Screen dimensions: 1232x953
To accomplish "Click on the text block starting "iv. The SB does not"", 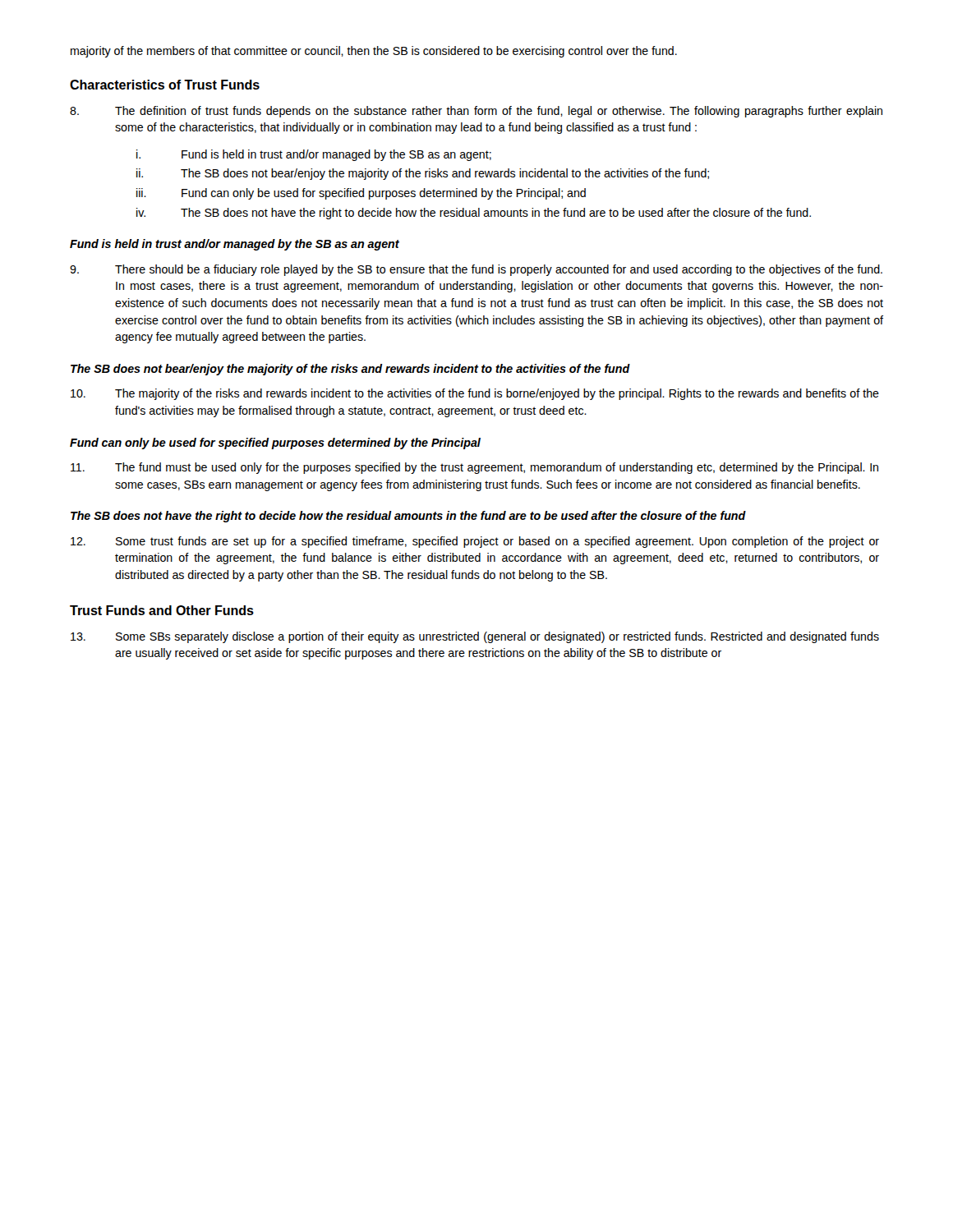I will (x=509, y=213).
